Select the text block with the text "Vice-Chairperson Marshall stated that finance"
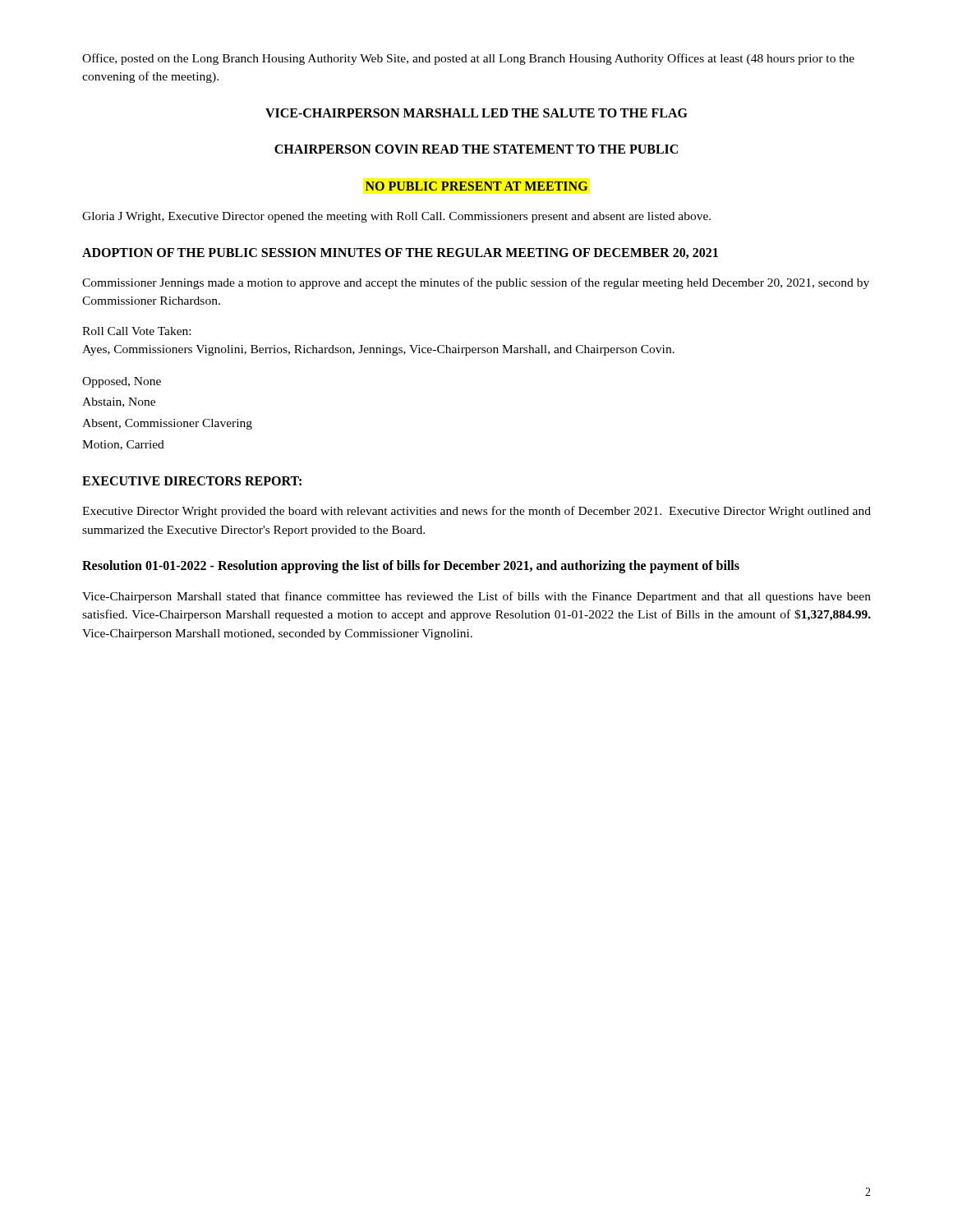 [476, 614]
